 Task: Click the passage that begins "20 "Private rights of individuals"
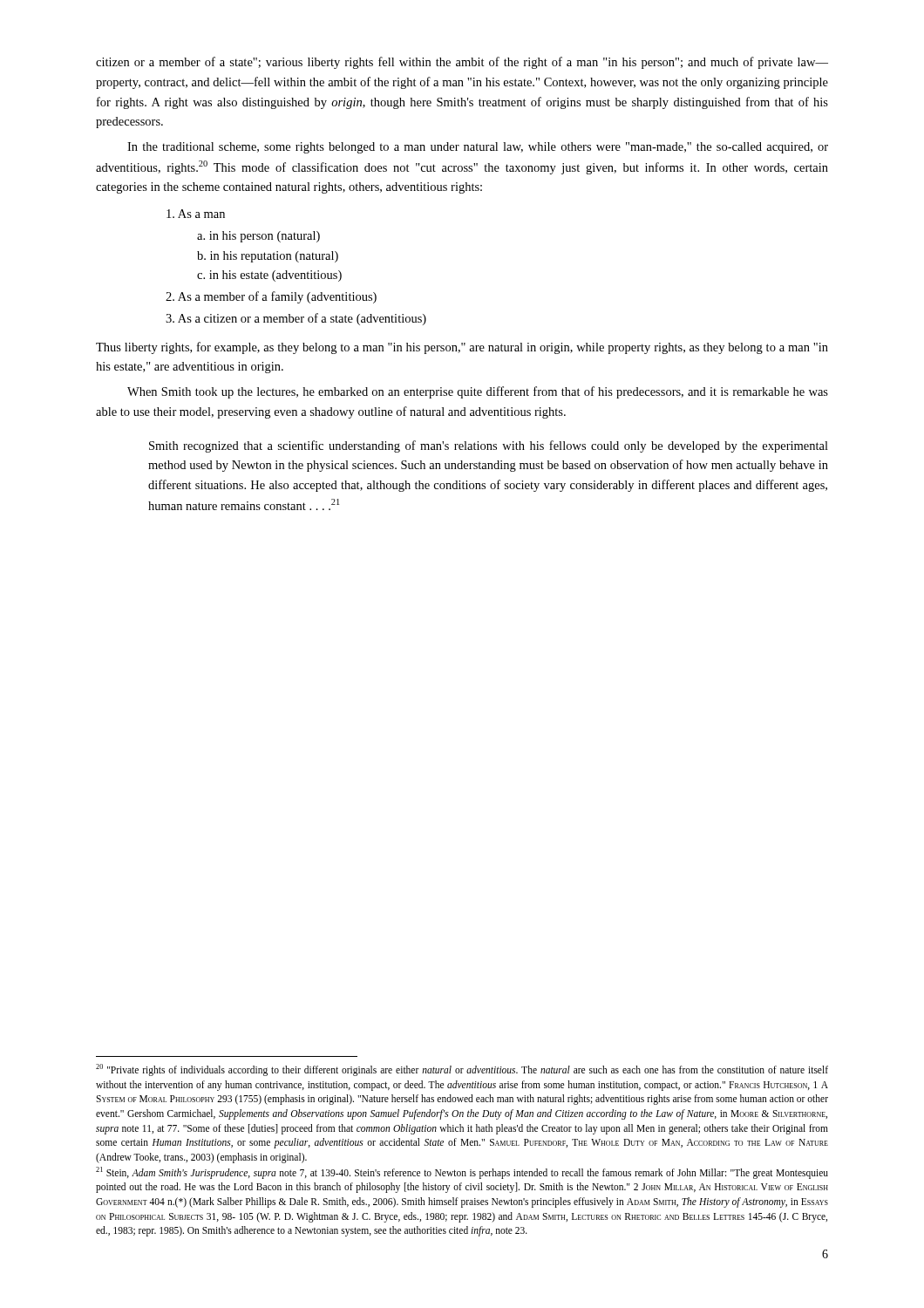click(462, 1150)
